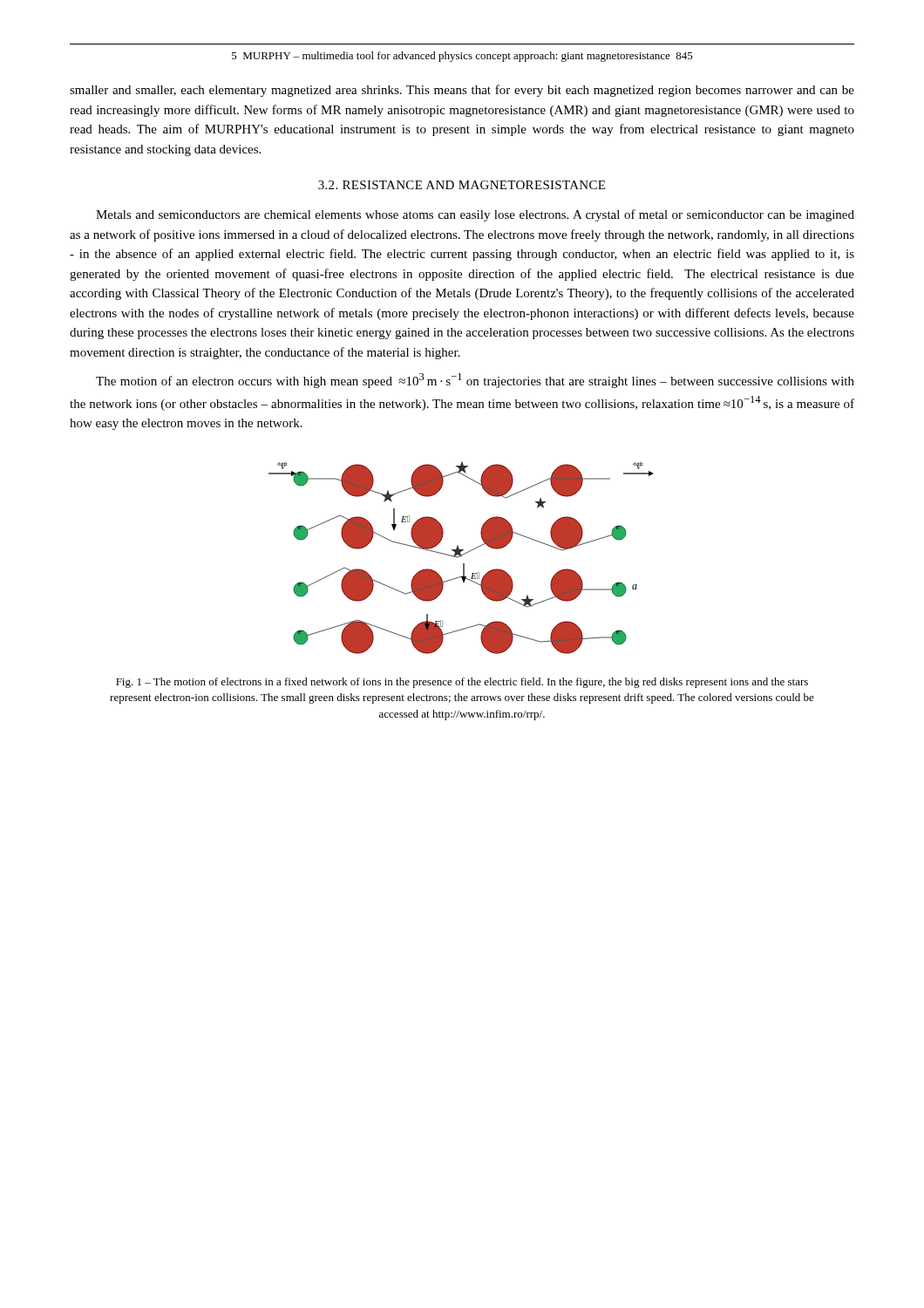The width and height of the screenshot is (924, 1308).
Task: Click on the passage starting "smaller and smaller, each elementary"
Action: (x=462, y=119)
